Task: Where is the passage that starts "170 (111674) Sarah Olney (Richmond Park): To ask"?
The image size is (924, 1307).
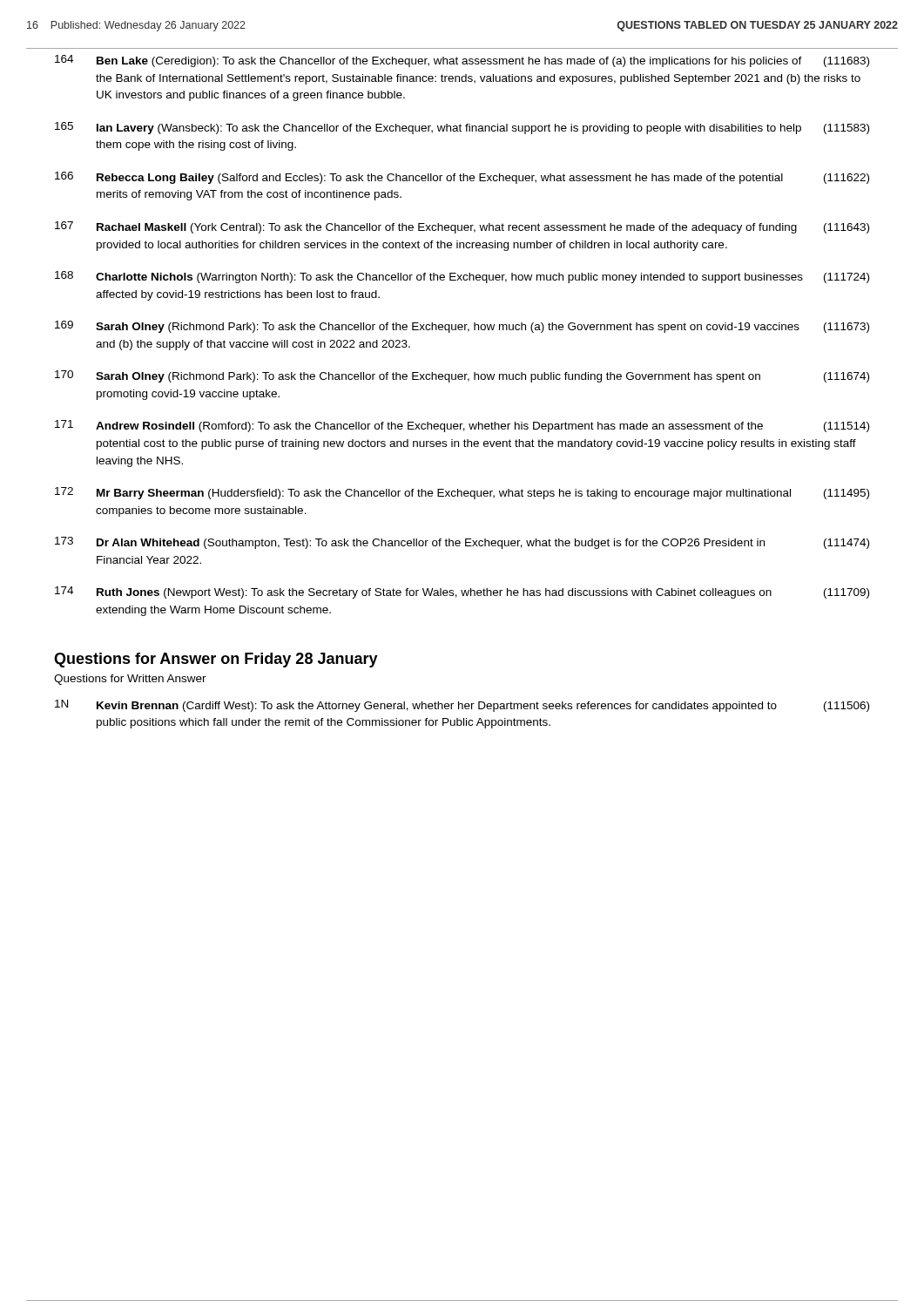Action: point(462,385)
